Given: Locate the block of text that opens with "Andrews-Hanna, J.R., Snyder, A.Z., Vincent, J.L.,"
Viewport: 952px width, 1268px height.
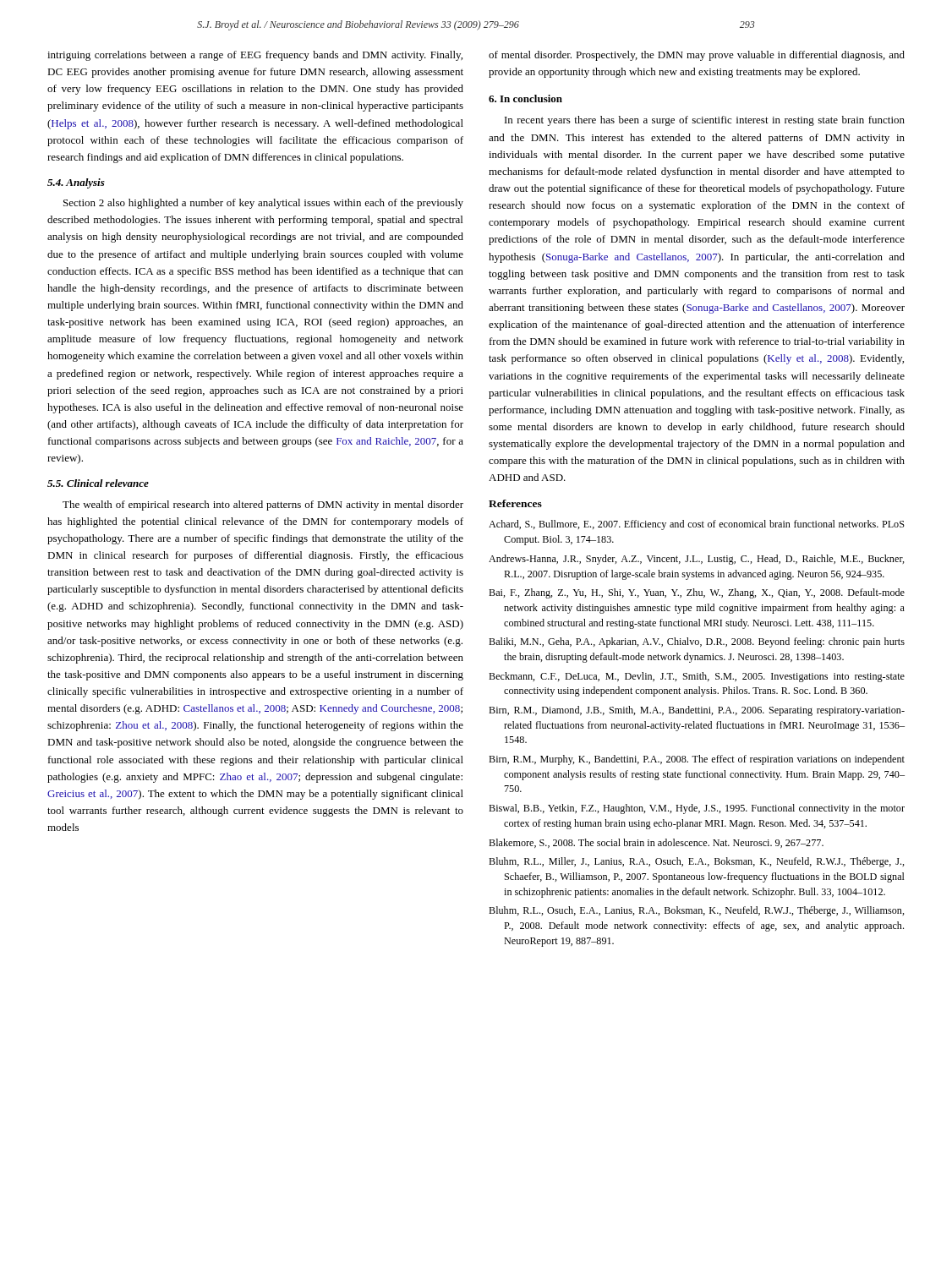Looking at the screenshot, I should pos(697,566).
